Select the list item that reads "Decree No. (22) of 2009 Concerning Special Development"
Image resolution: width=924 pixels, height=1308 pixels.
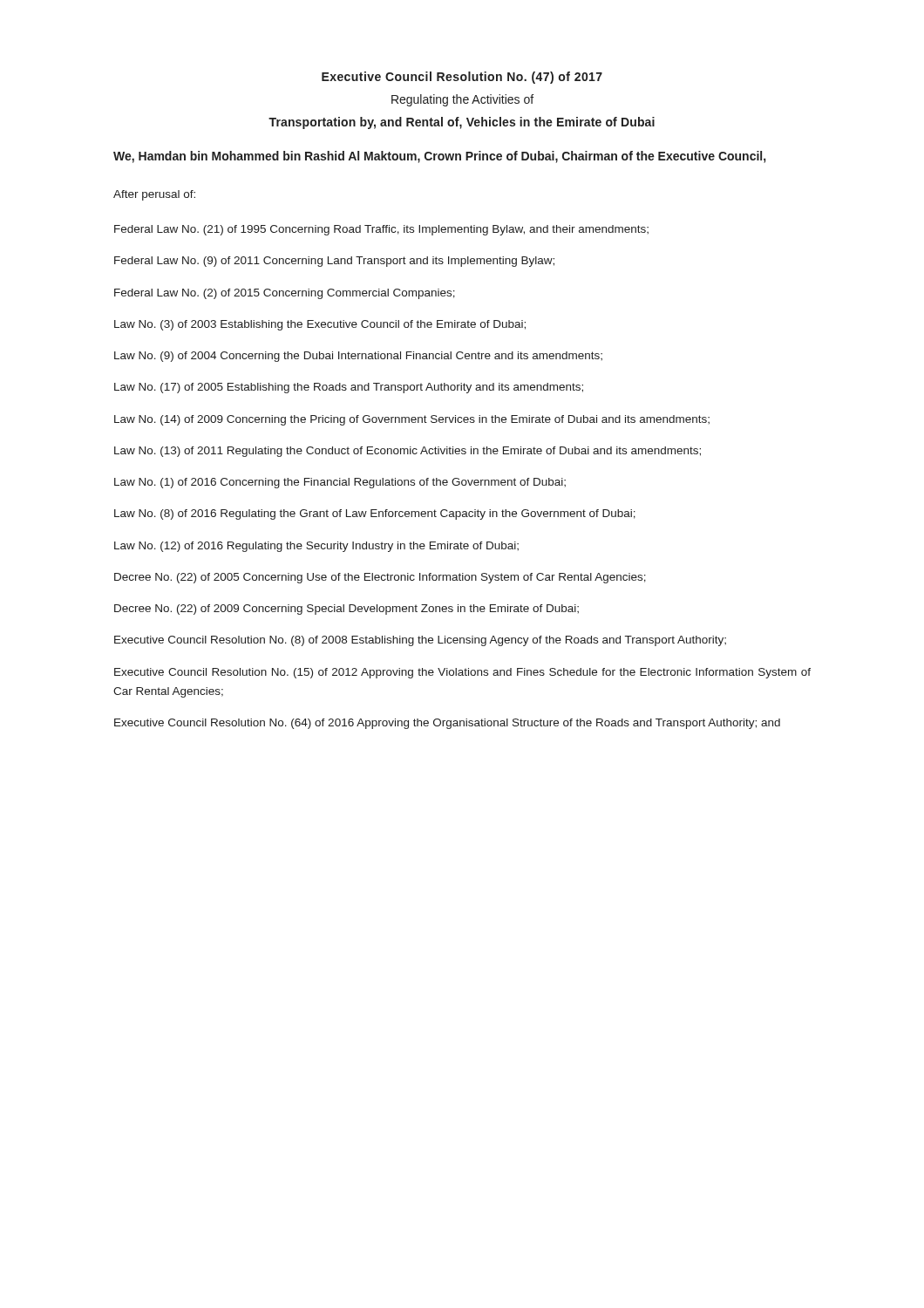tap(346, 608)
